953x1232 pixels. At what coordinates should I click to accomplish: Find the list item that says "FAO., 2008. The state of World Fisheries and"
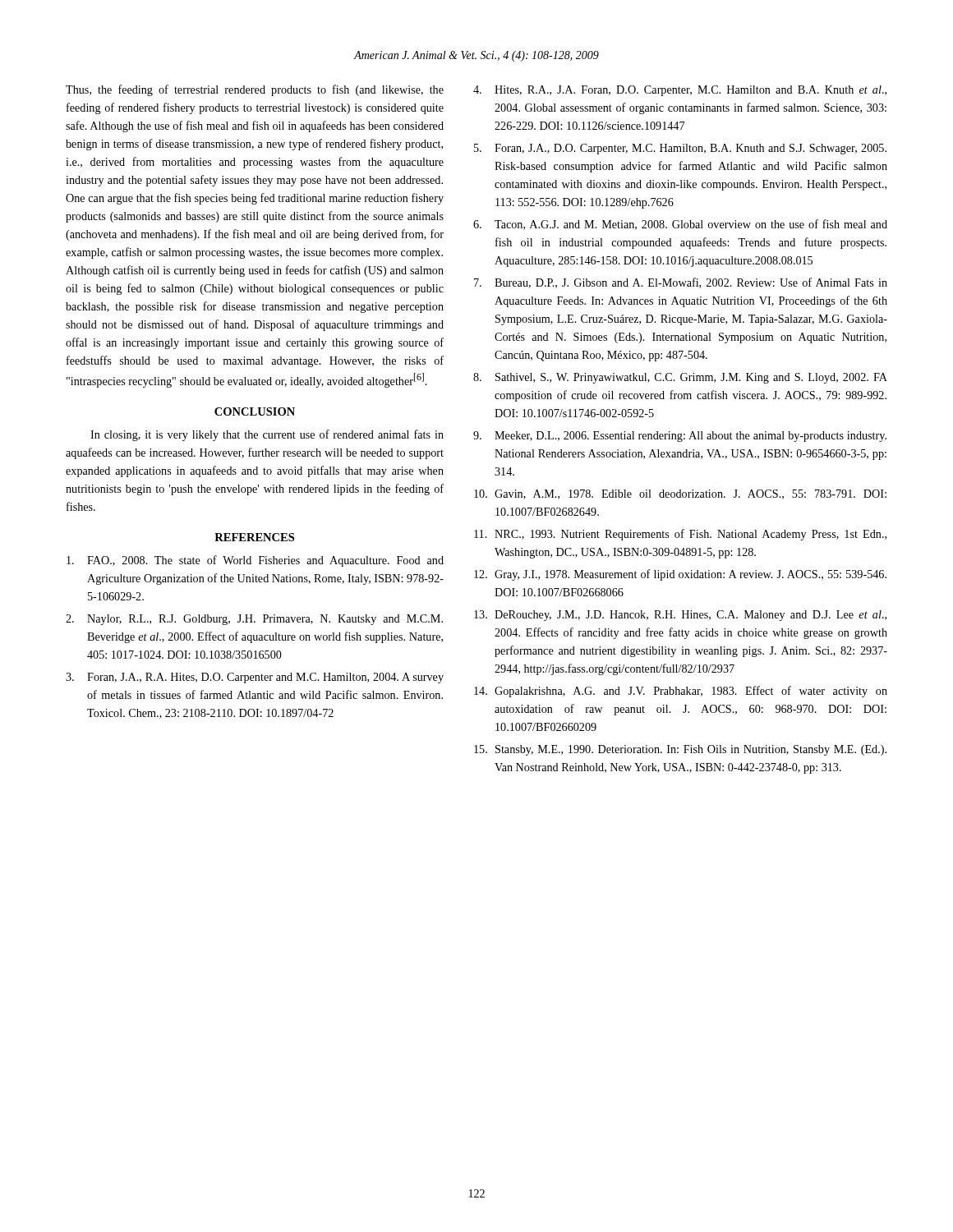[255, 578]
